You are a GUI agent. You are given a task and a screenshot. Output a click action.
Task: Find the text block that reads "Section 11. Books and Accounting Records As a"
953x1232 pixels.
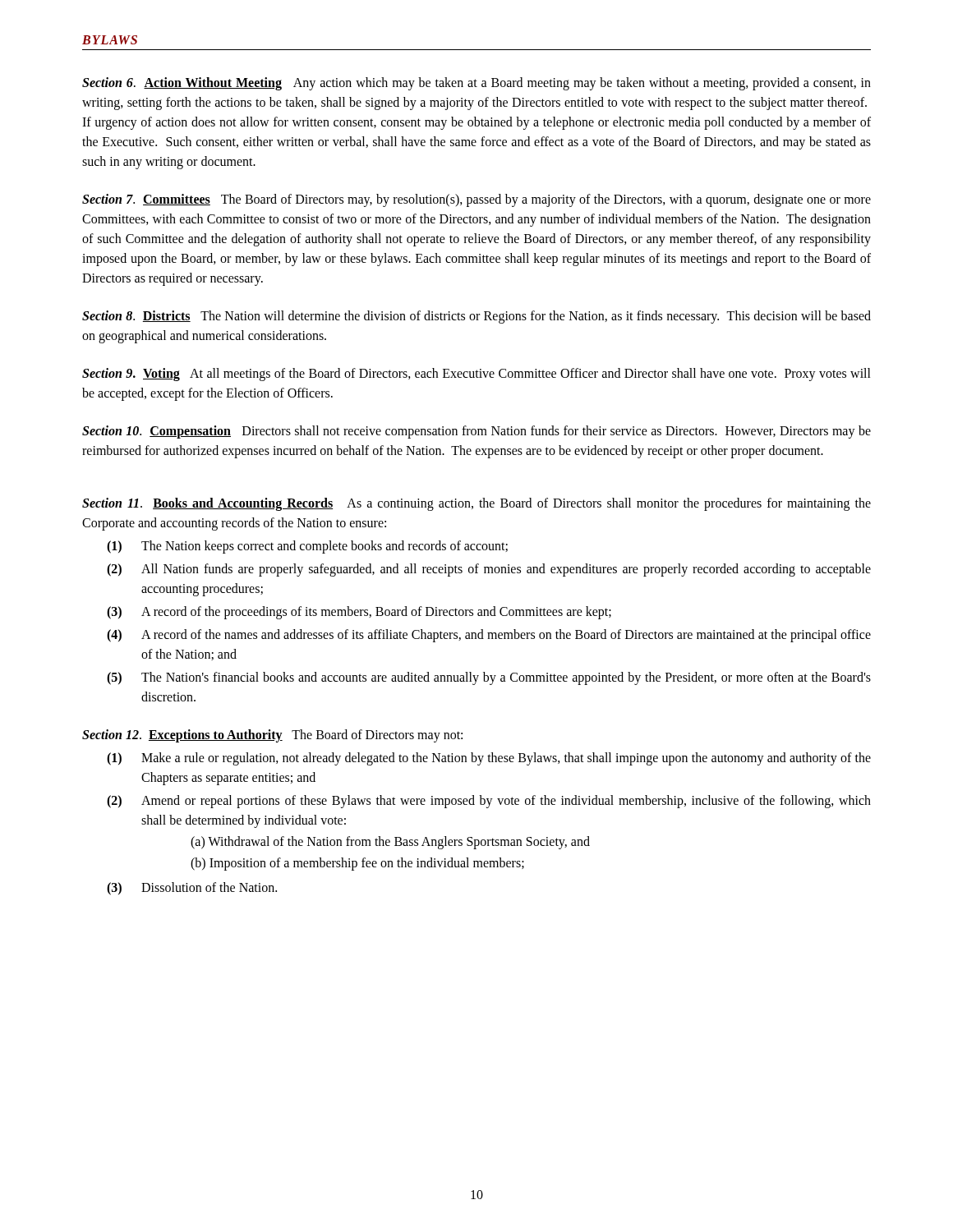tap(476, 513)
